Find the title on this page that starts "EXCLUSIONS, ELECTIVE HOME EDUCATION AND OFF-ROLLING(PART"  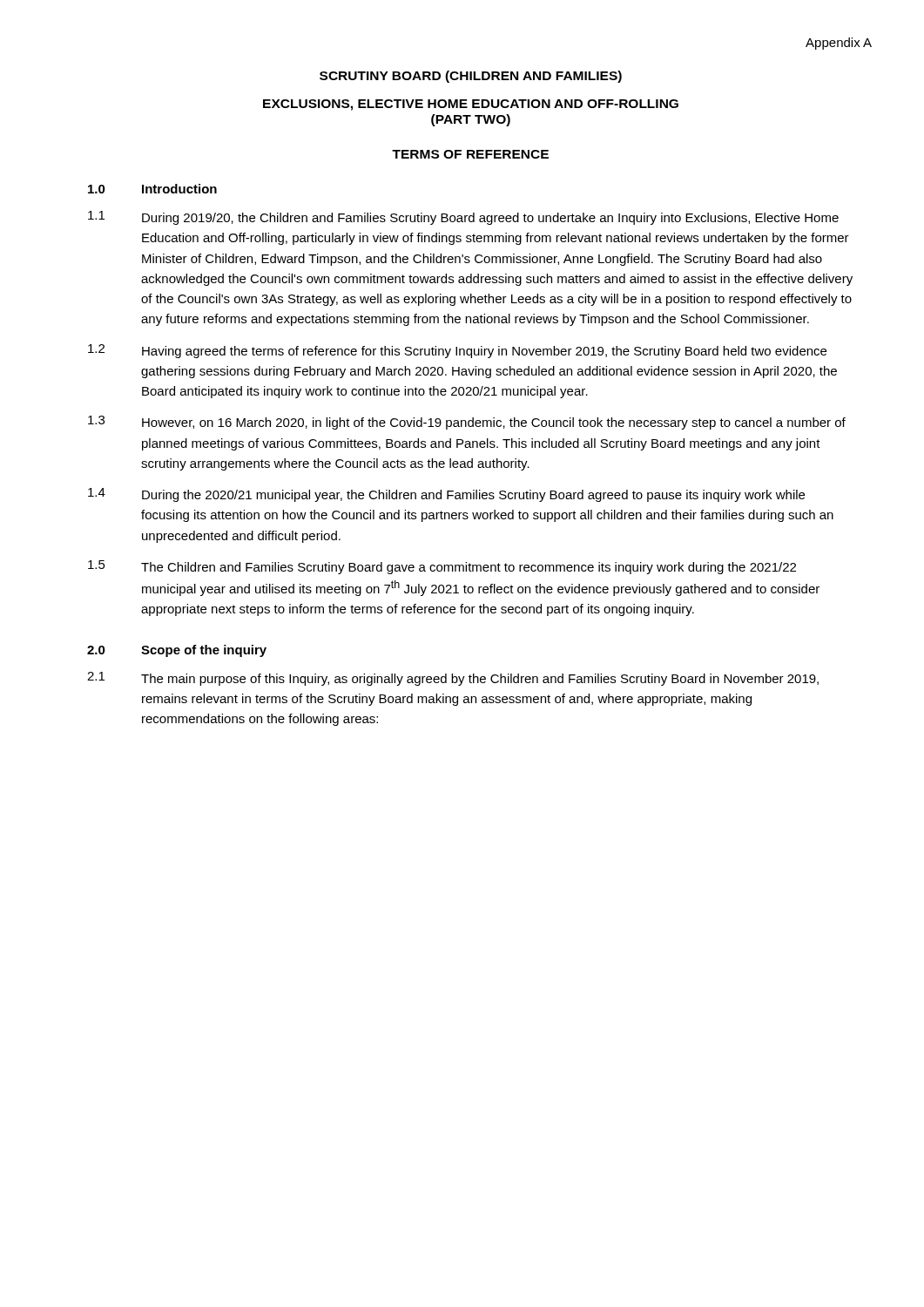tap(471, 111)
